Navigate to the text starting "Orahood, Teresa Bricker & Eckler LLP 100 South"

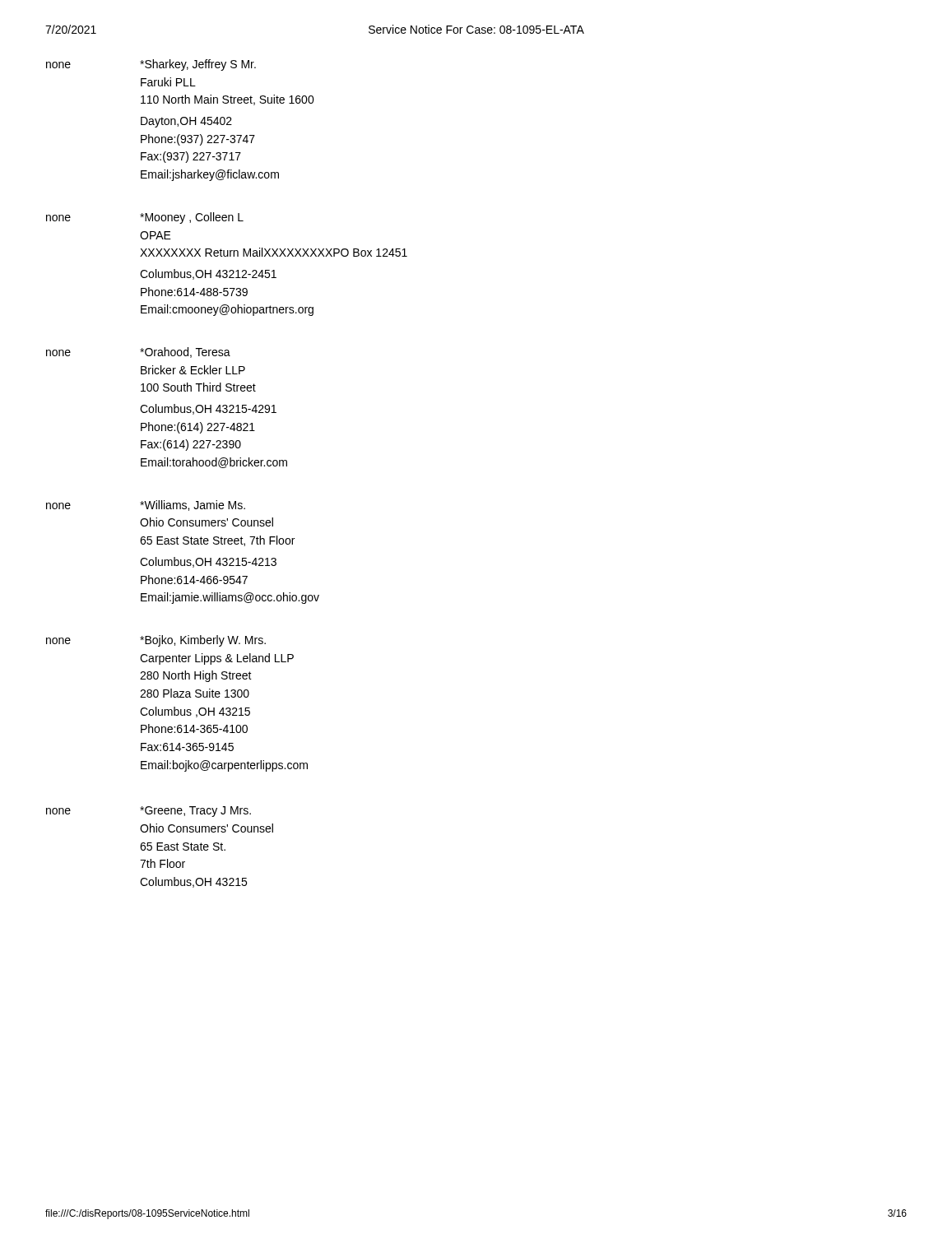[185, 353]
